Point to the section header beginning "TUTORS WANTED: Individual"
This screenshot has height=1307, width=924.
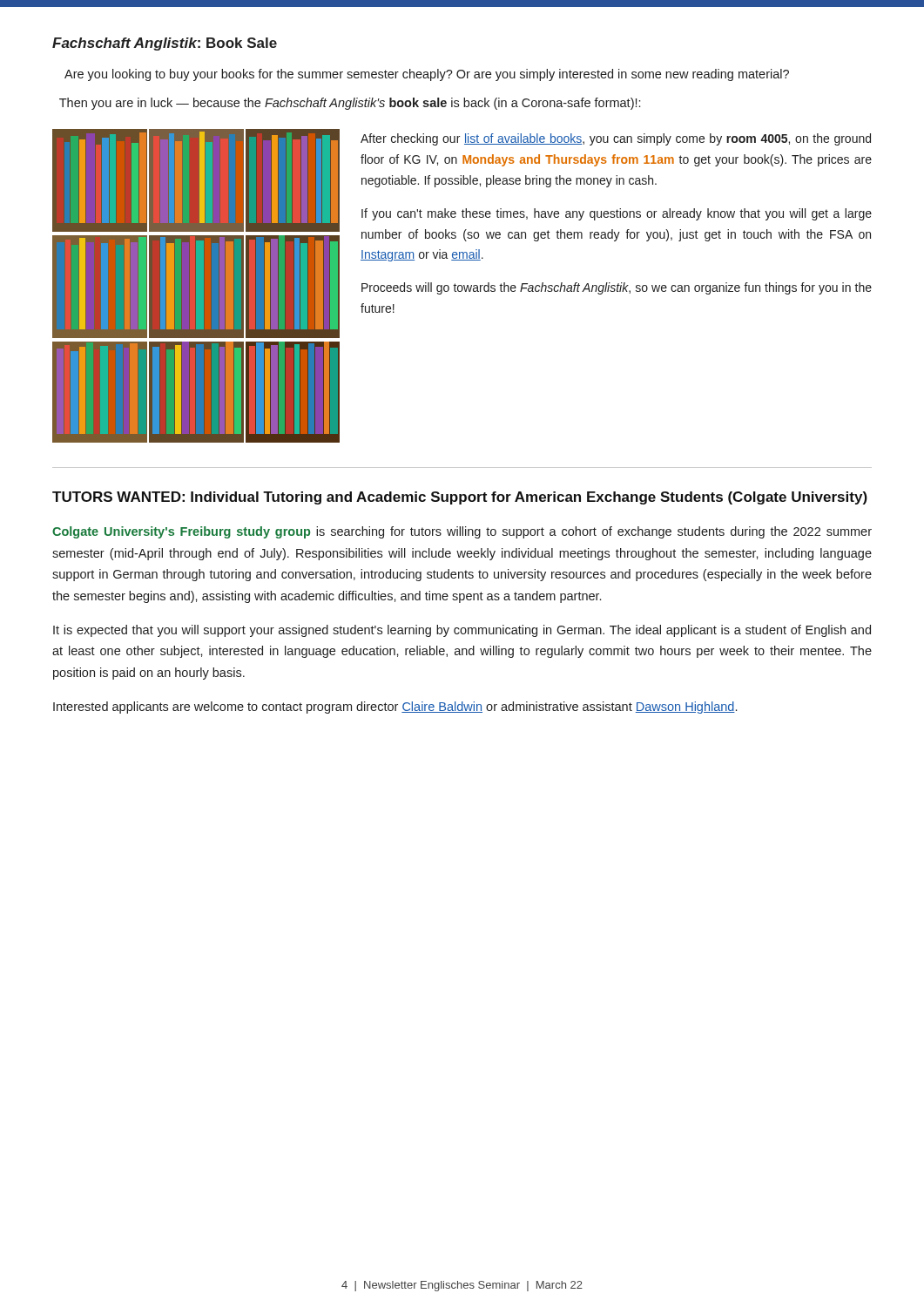pos(460,497)
